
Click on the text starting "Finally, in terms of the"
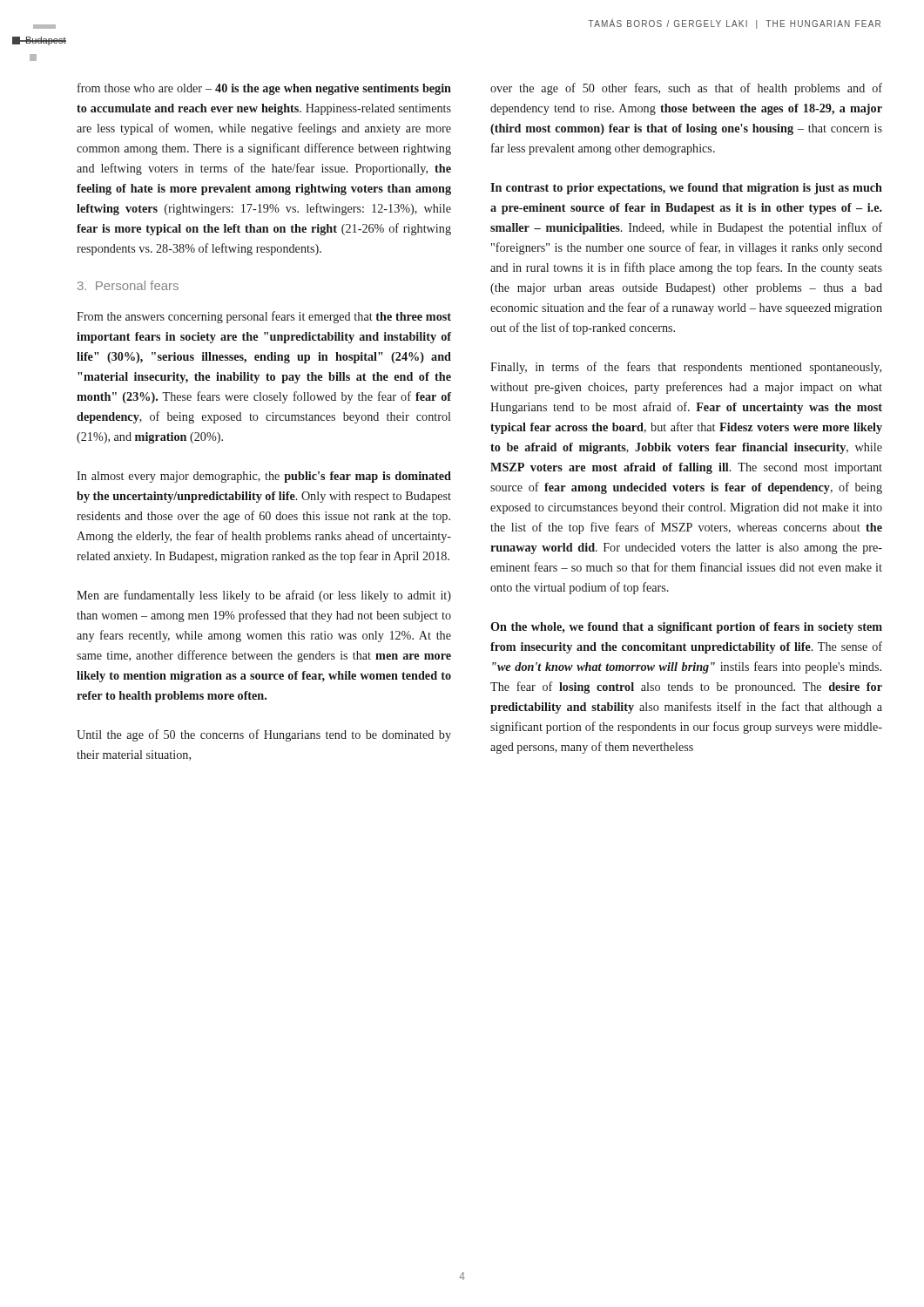tap(686, 477)
